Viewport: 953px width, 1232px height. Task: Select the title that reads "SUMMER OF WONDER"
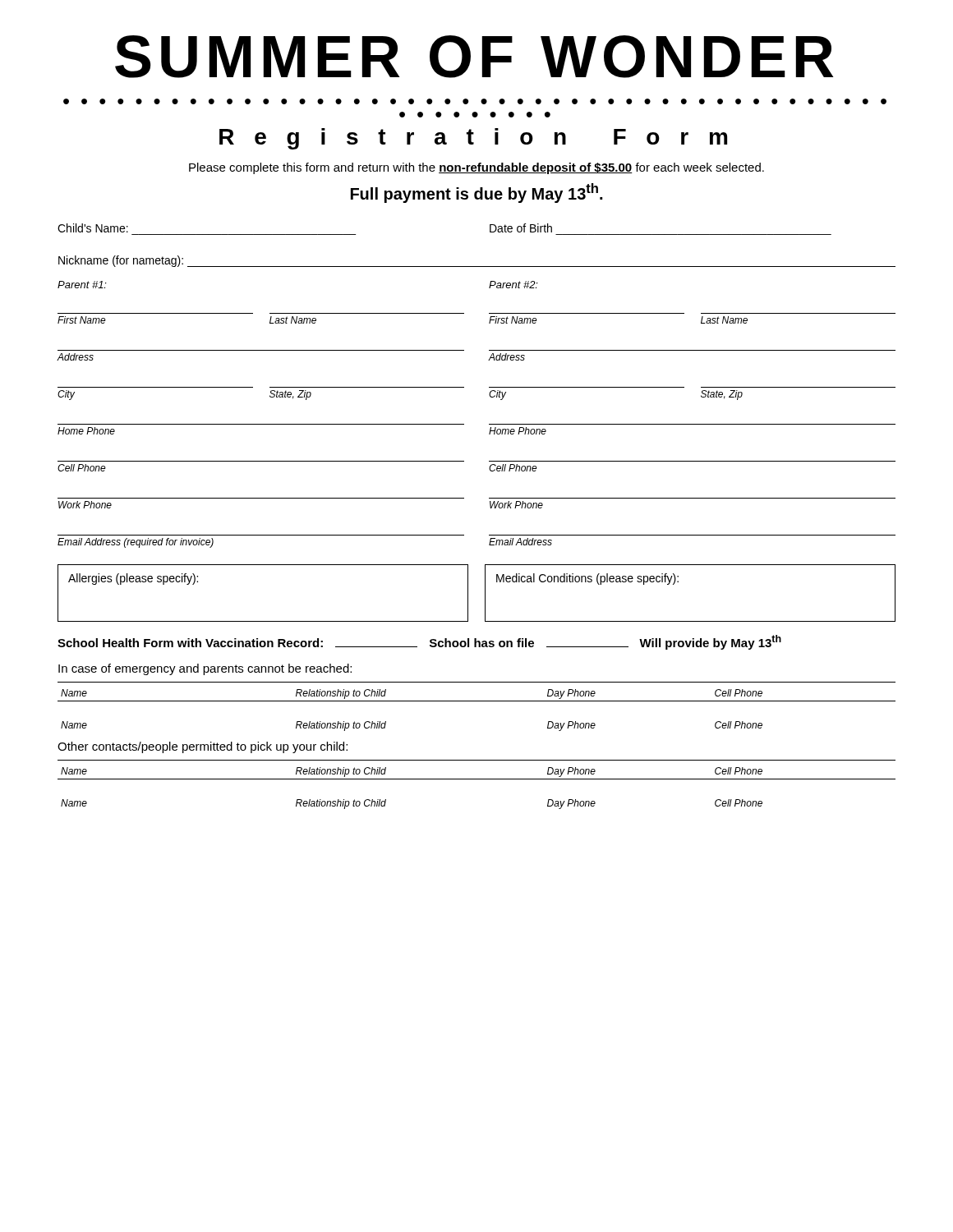[x=476, y=57]
